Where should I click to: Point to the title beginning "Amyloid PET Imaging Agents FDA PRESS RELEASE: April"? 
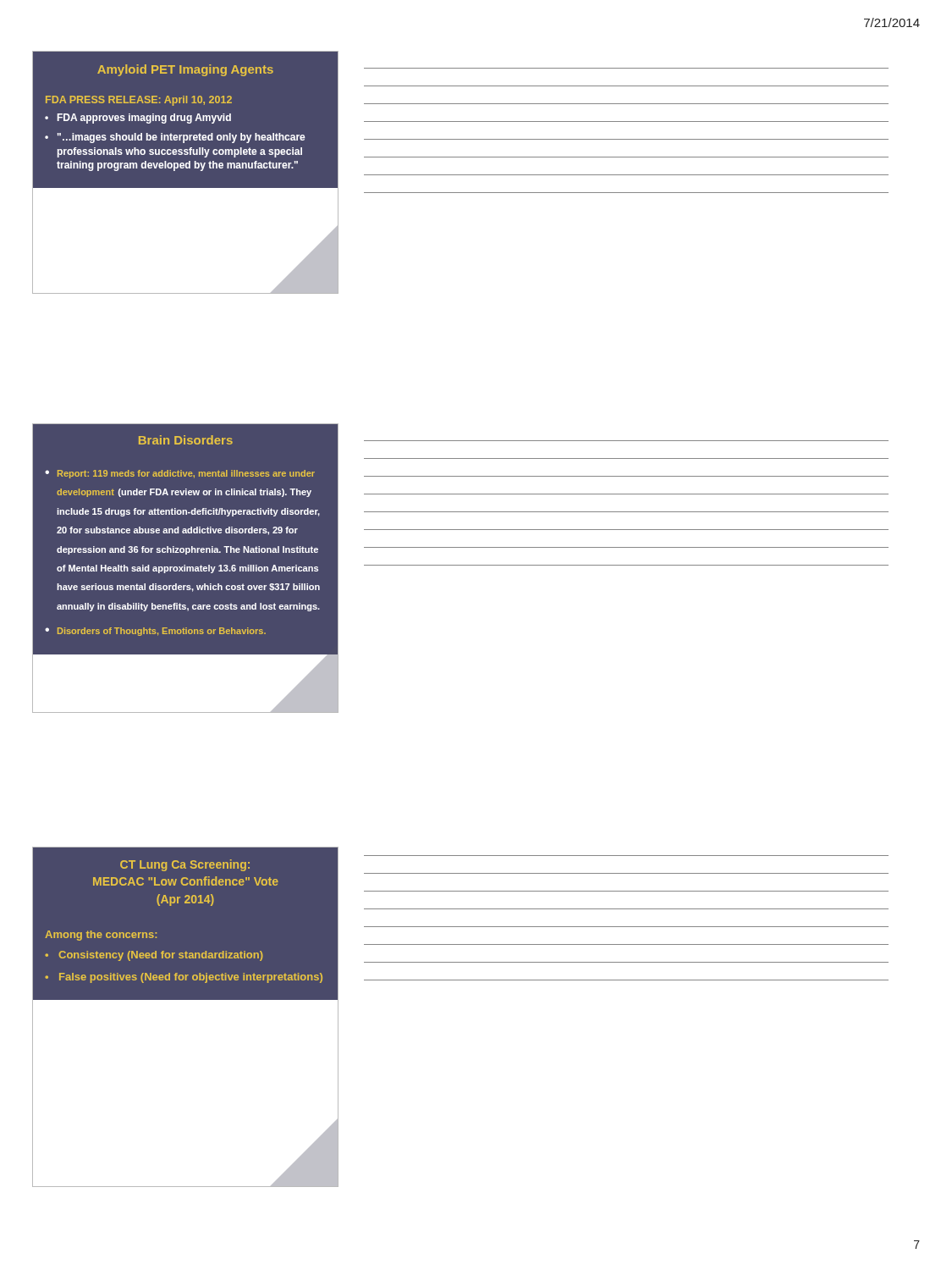point(185,172)
